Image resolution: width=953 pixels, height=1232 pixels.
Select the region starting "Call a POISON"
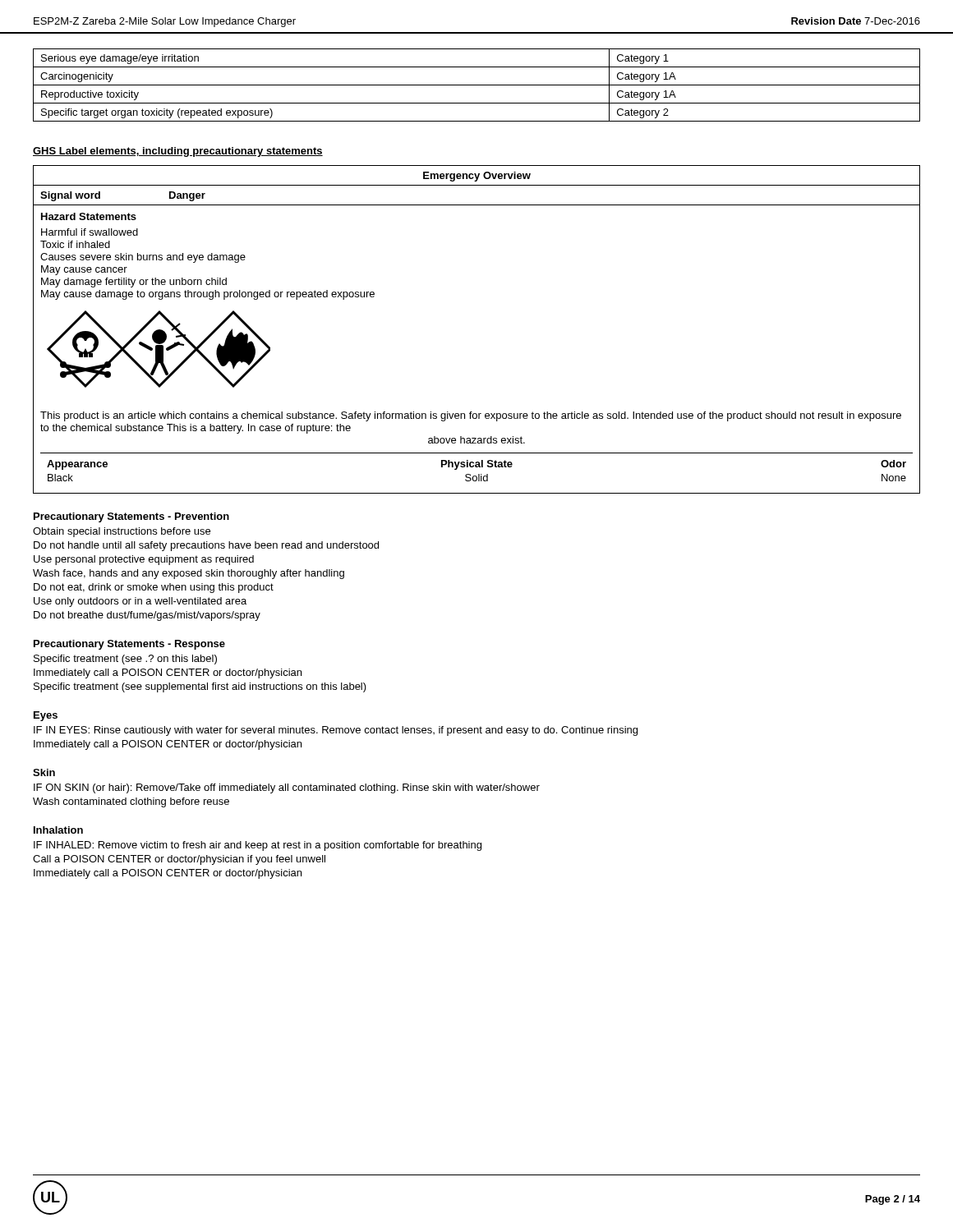pyautogui.click(x=179, y=859)
